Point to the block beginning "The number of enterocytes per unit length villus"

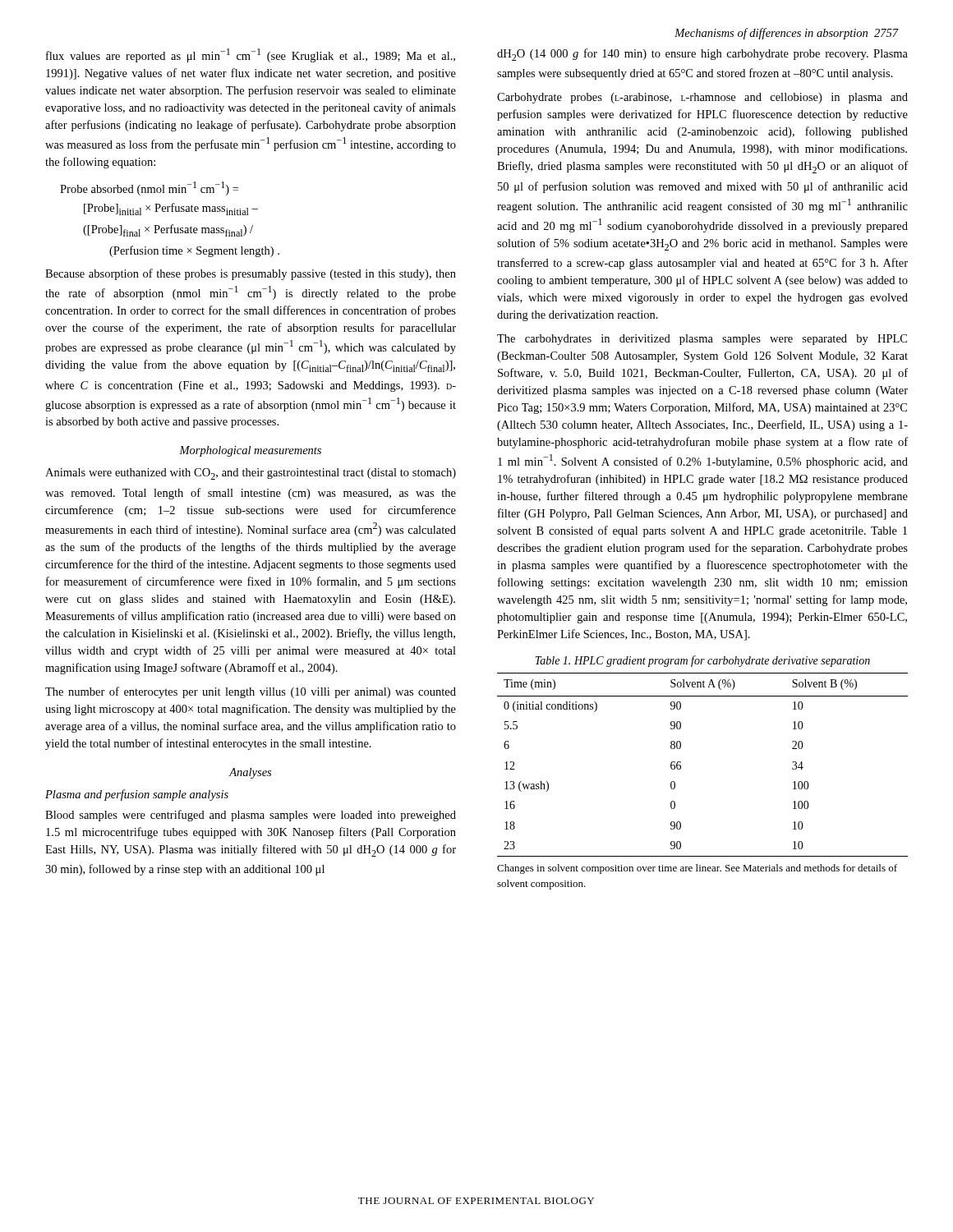click(251, 718)
